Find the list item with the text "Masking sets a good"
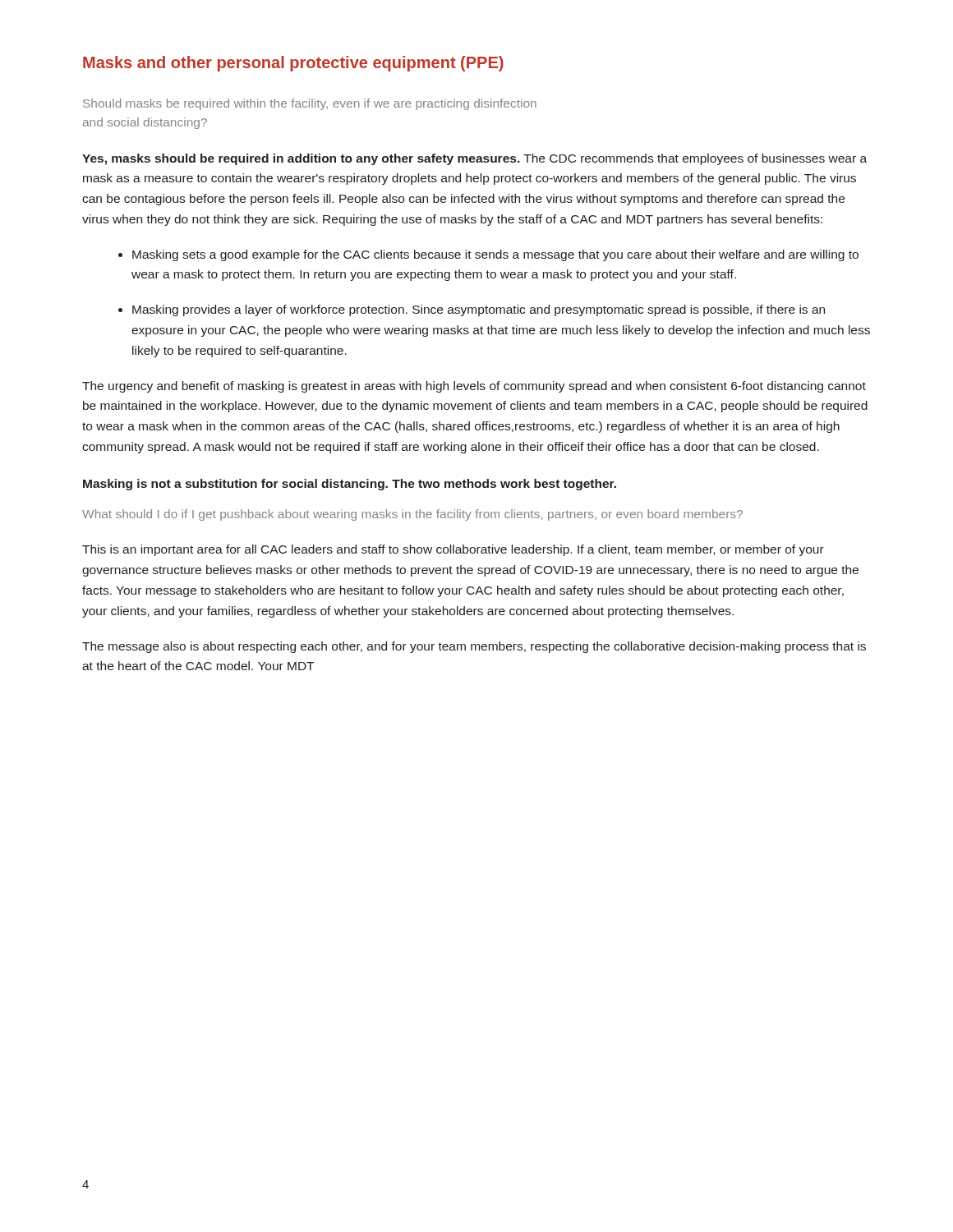Viewport: 953px width, 1232px height. (x=495, y=264)
